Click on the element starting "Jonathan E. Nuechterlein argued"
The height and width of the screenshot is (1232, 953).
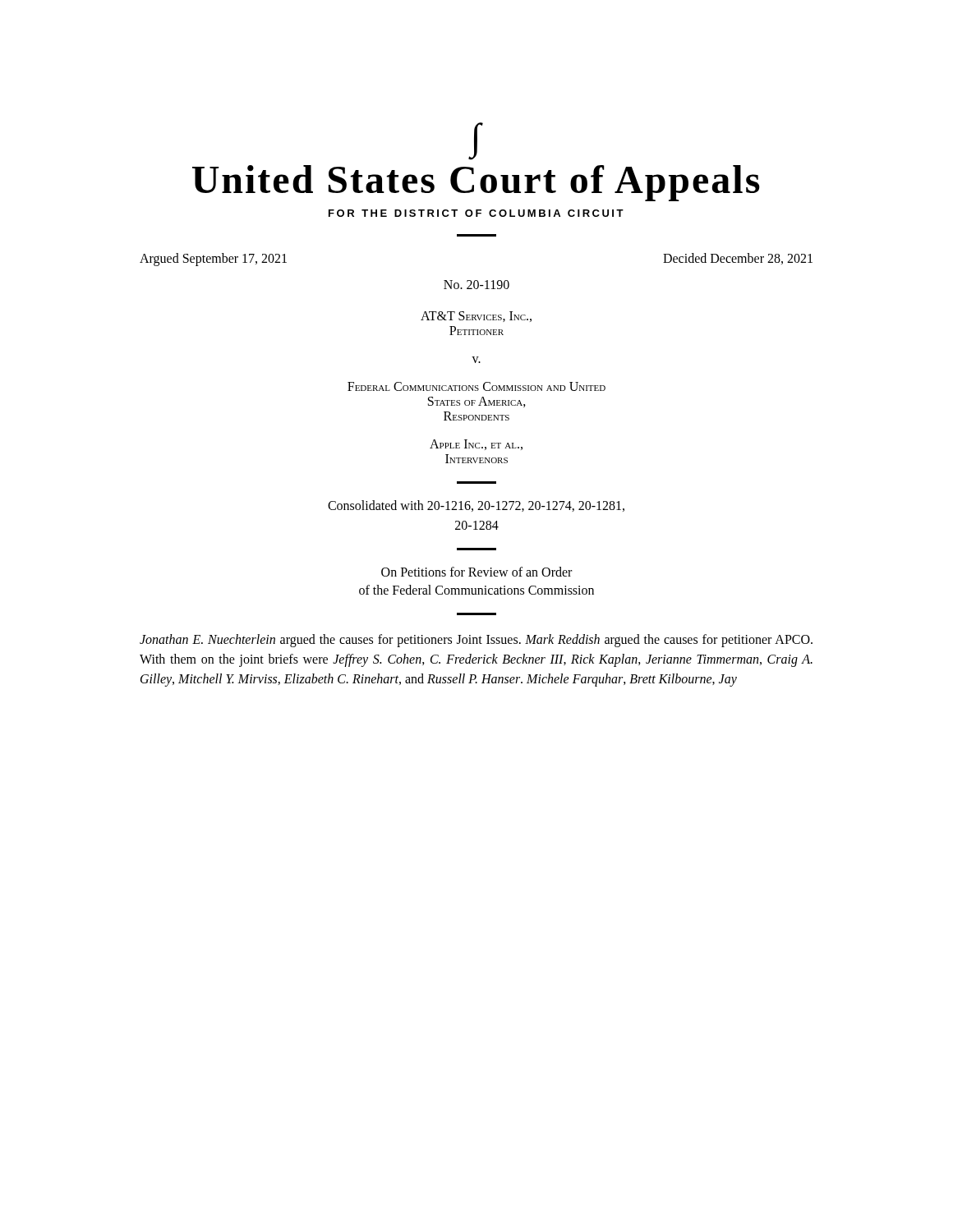[476, 659]
